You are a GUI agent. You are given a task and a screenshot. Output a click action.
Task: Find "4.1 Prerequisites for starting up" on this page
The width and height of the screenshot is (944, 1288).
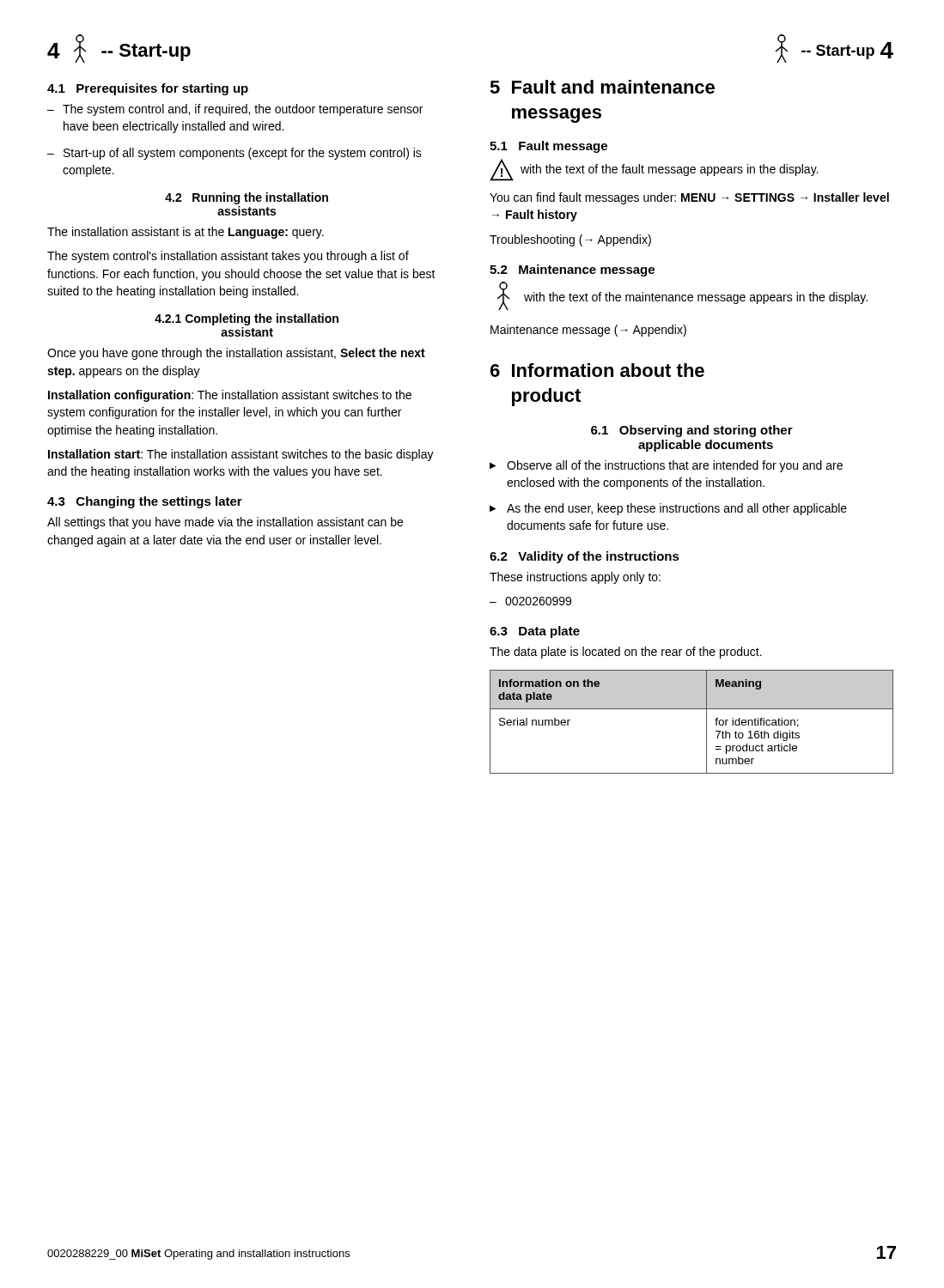247,88
